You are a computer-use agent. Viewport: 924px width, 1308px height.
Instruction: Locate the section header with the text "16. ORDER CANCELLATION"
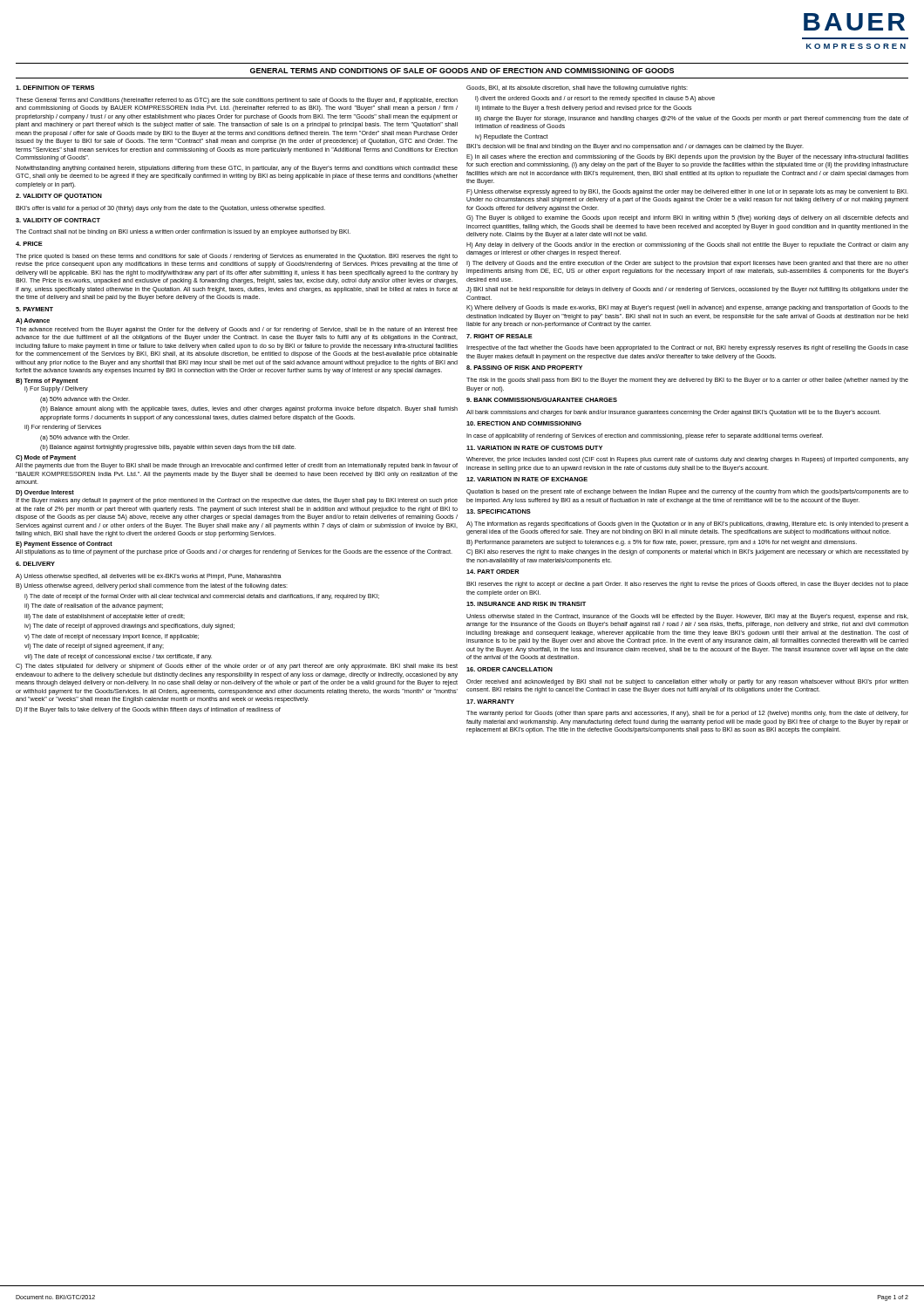[x=509, y=669]
